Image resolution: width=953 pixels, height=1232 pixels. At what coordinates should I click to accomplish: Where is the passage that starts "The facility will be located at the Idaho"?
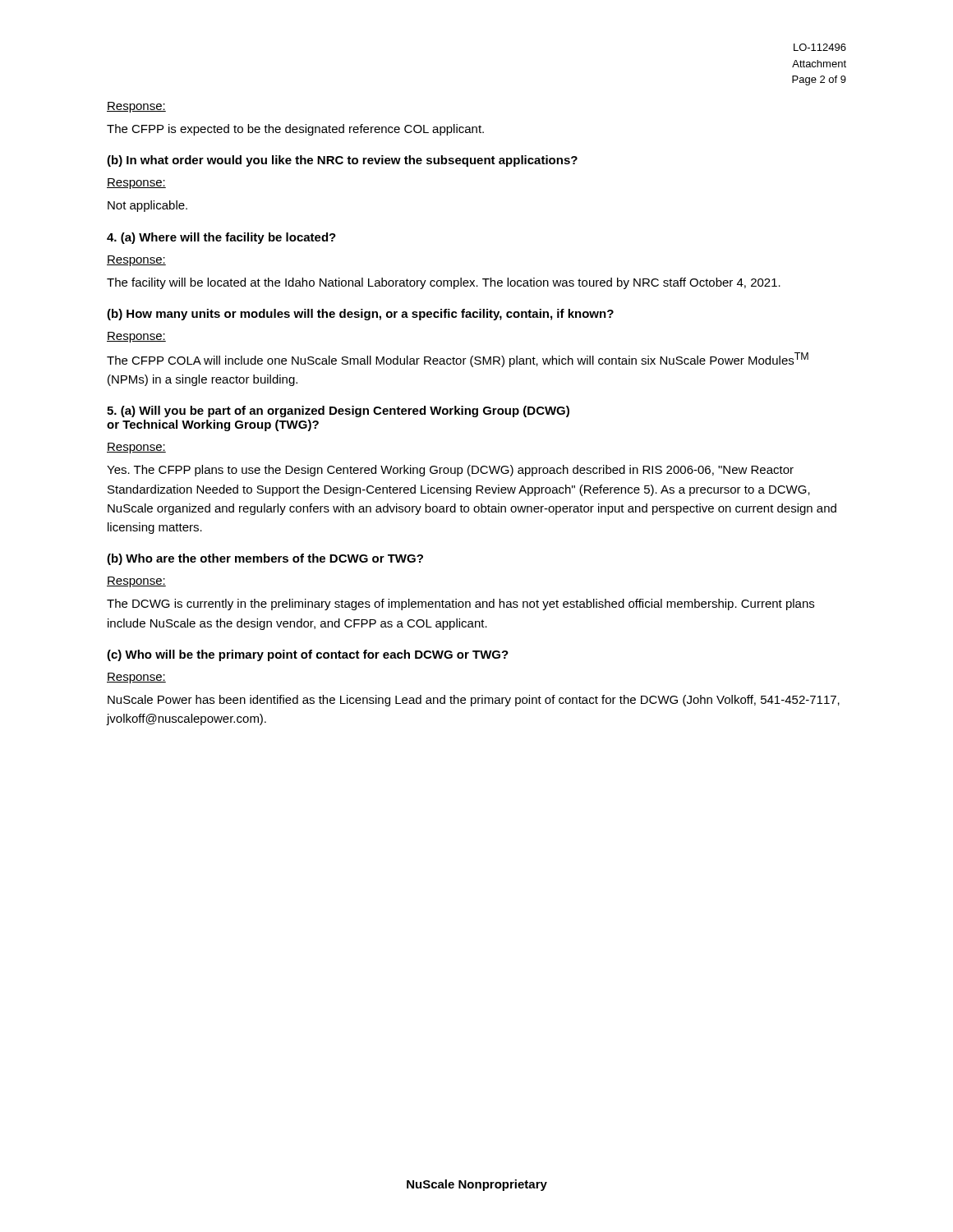click(x=444, y=282)
